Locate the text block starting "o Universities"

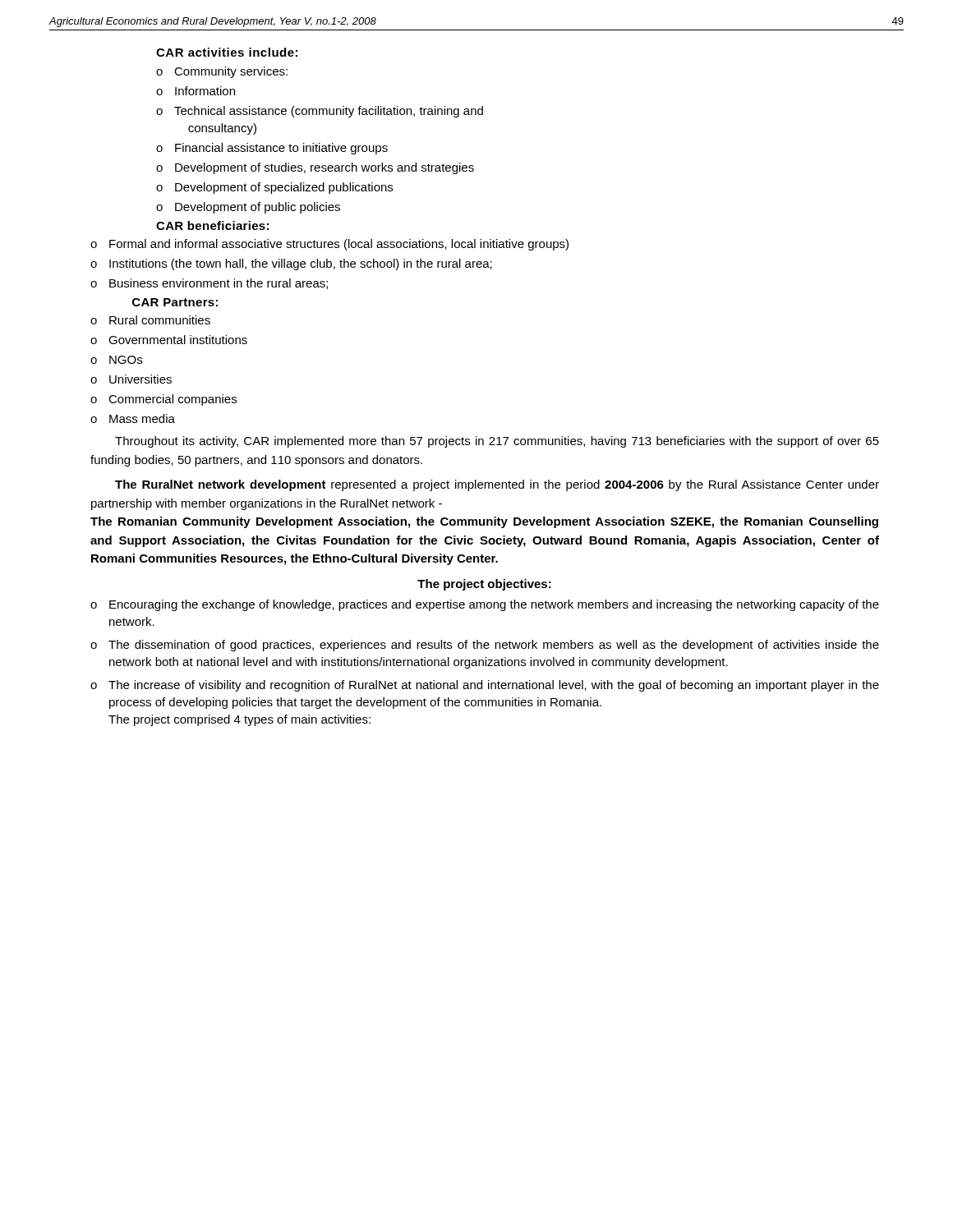tap(131, 379)
